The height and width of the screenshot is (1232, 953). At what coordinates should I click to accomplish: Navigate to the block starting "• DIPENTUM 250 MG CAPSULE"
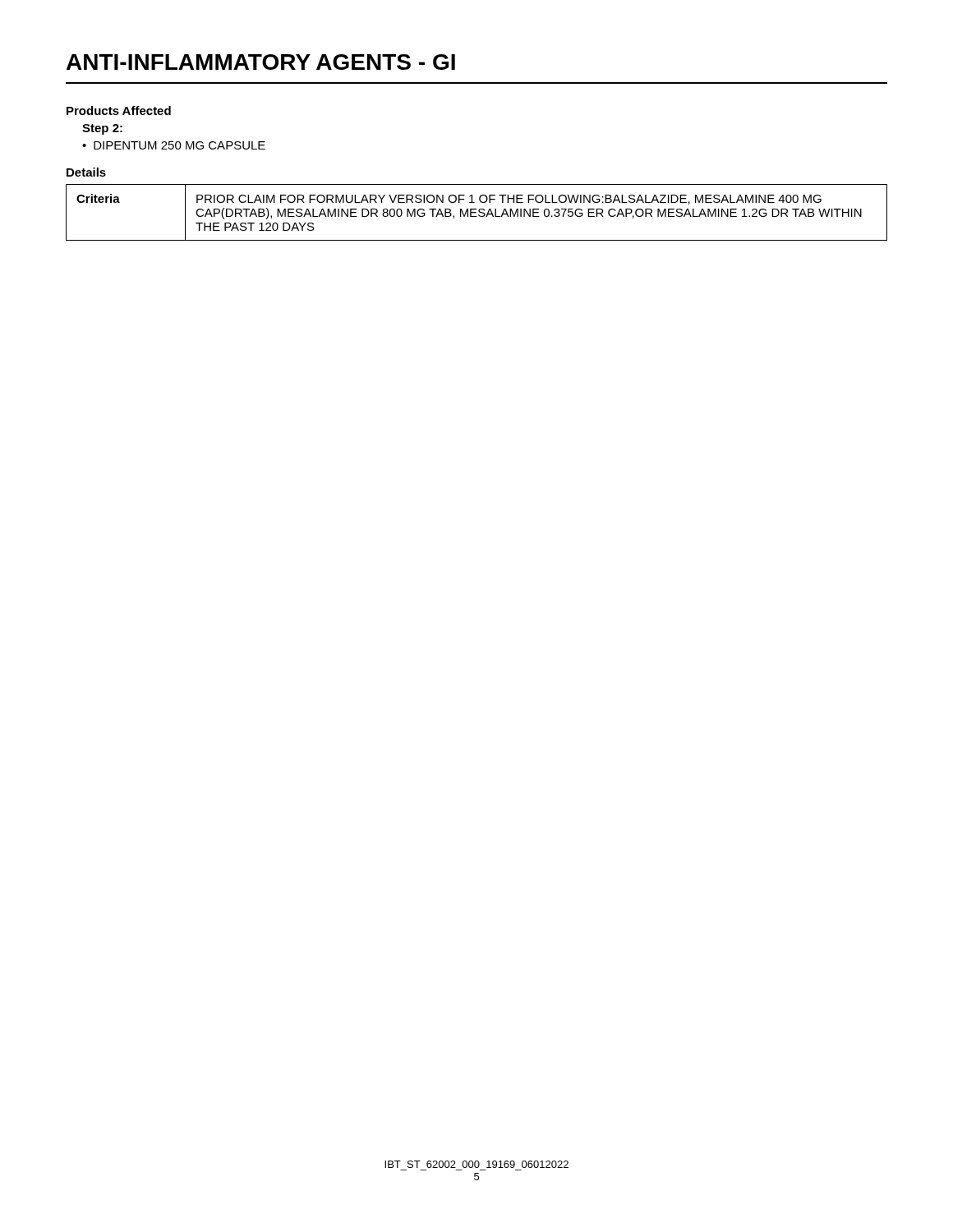click(x=174, y=145)
